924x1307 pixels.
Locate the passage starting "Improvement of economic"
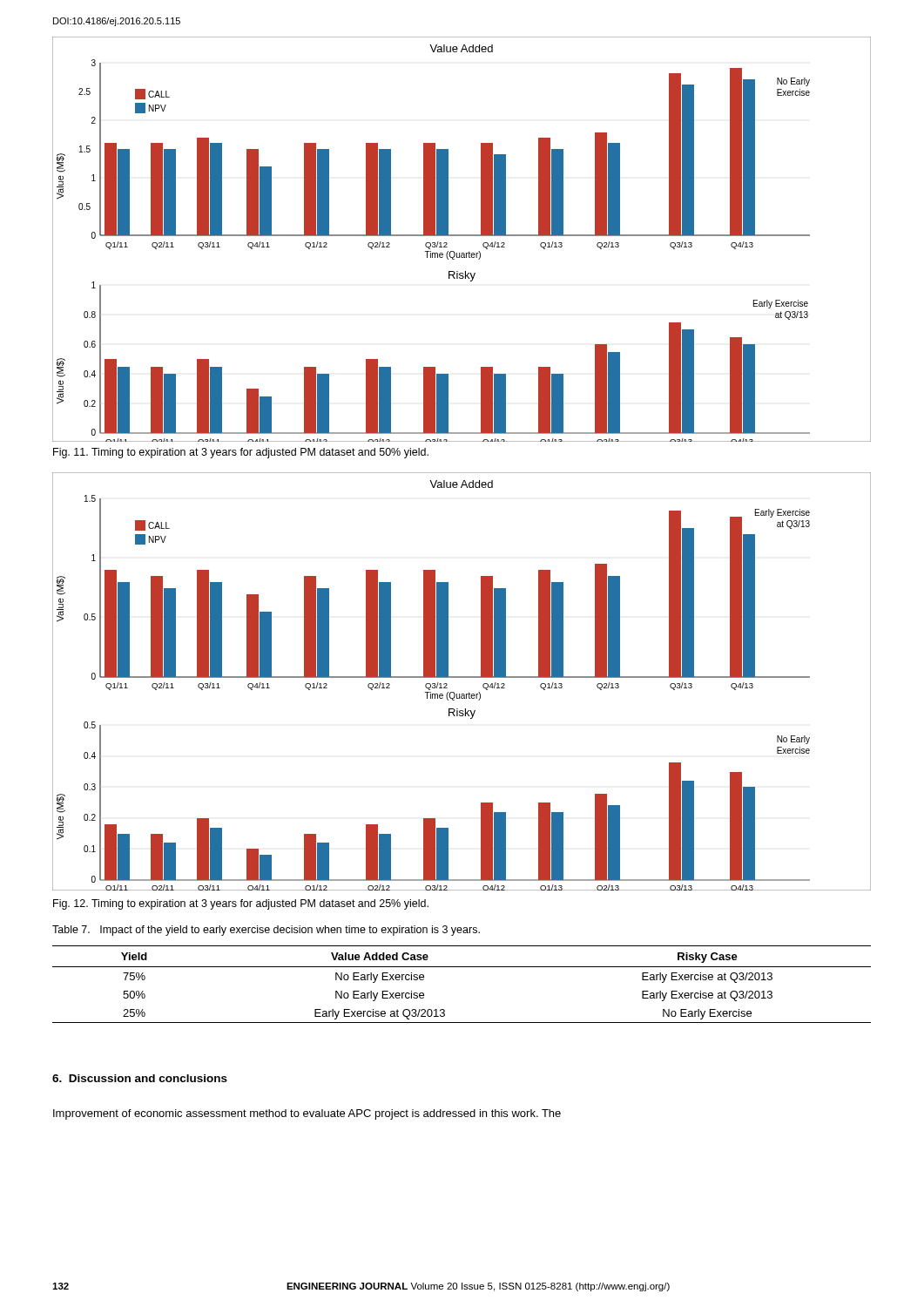[x=307, y=1113]
